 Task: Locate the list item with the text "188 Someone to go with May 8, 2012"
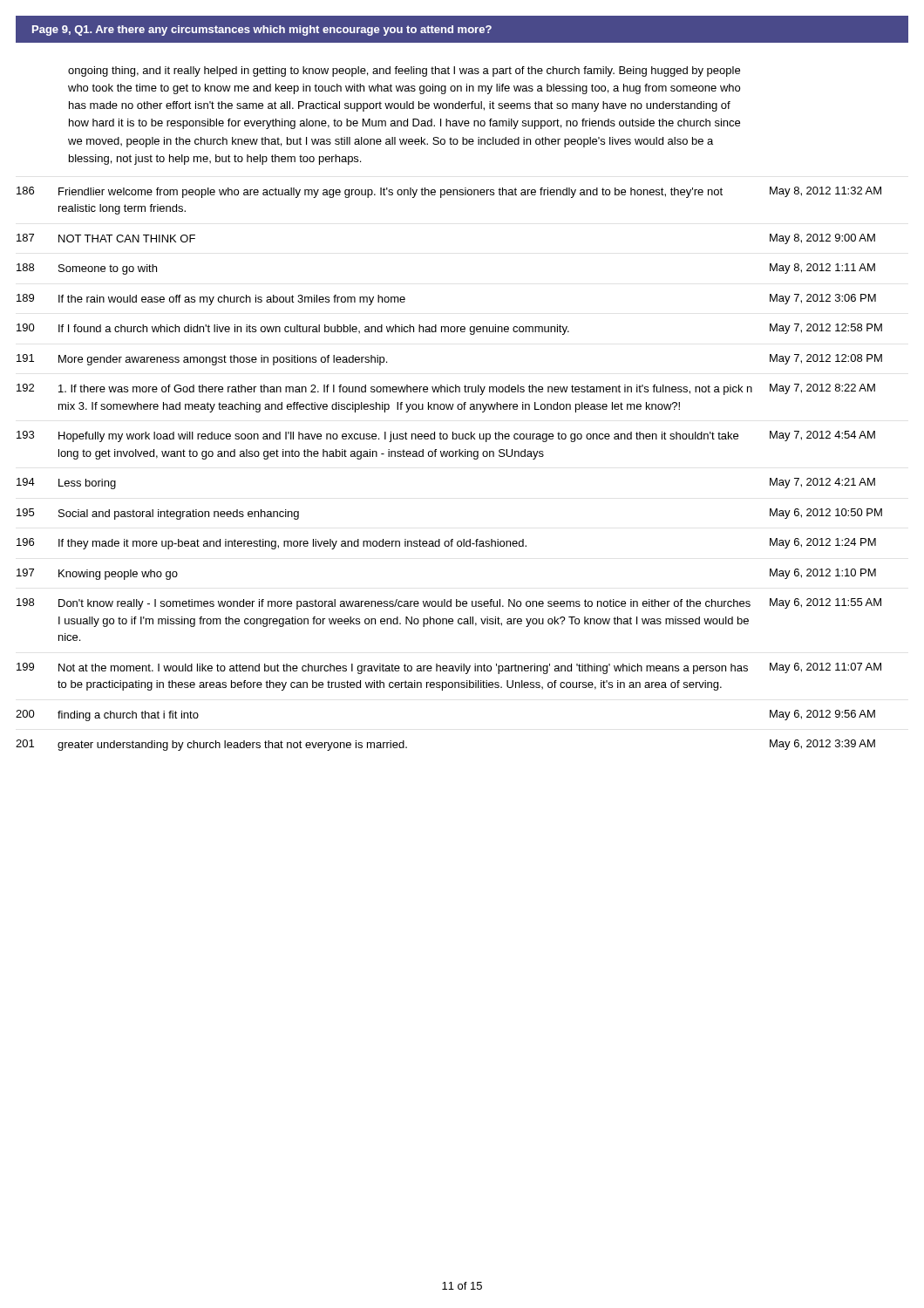tap(102, 269)
